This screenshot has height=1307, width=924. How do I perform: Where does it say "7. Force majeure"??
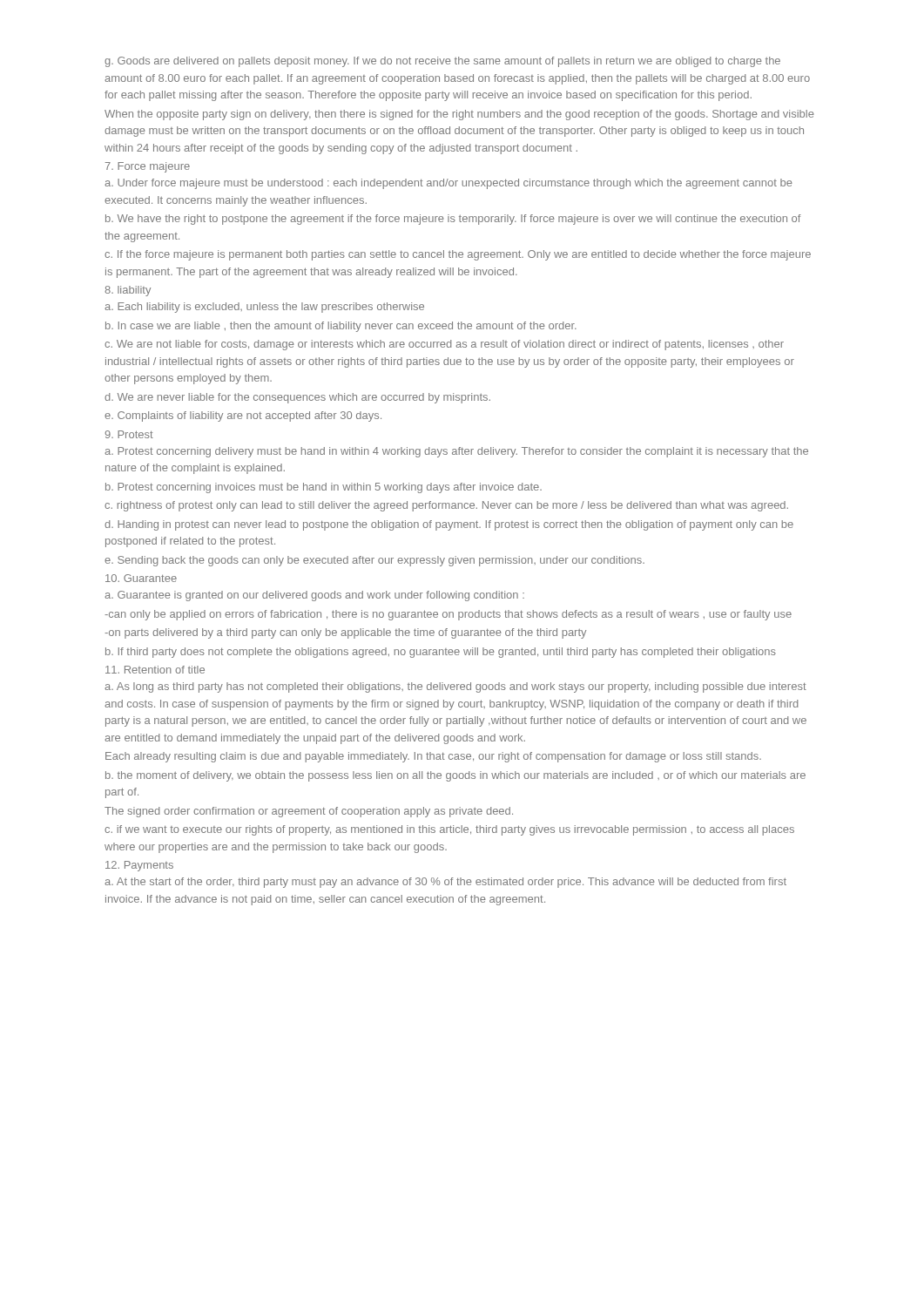point(147,166)
